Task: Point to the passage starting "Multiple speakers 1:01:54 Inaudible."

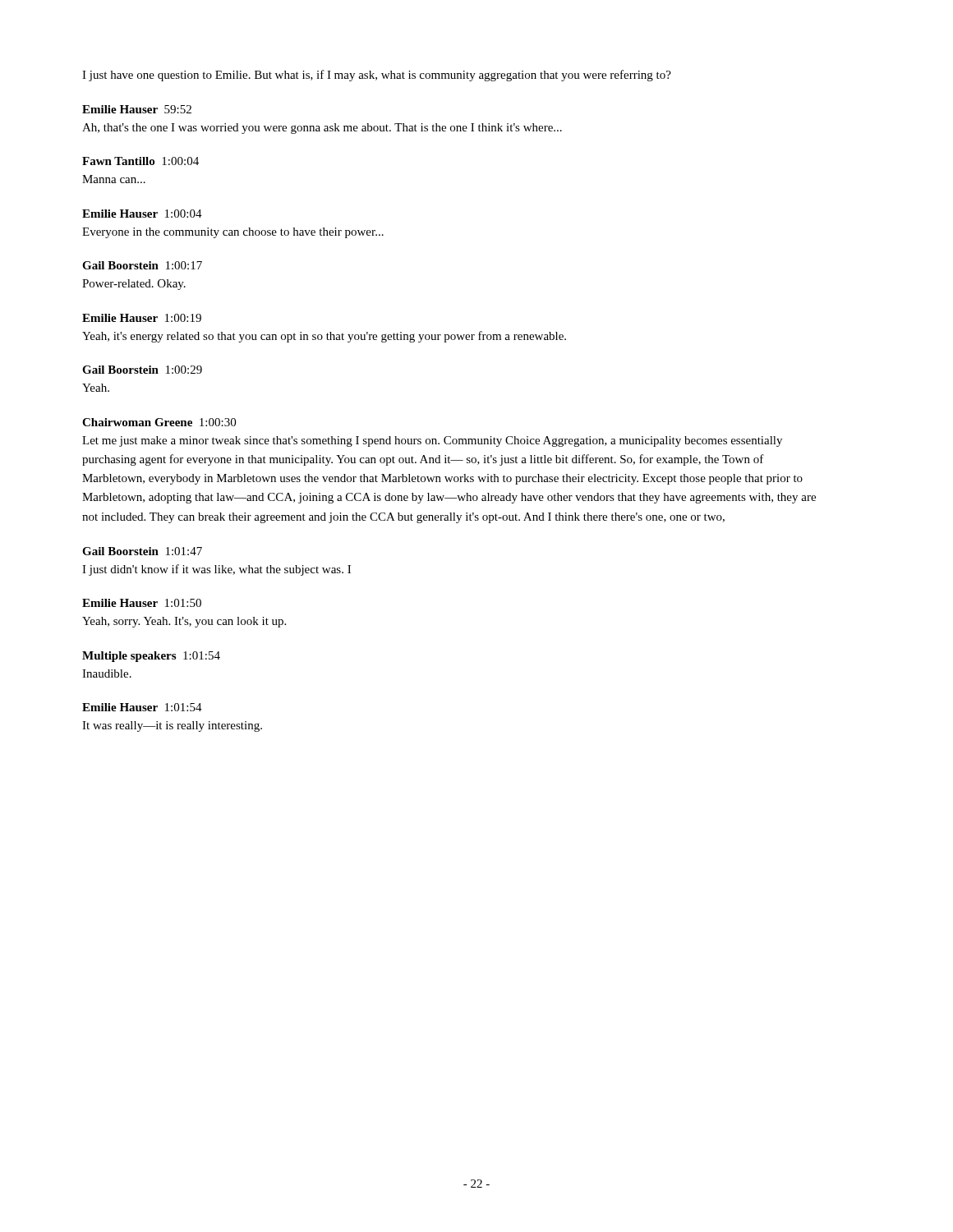Action: [x=151, y=657]
